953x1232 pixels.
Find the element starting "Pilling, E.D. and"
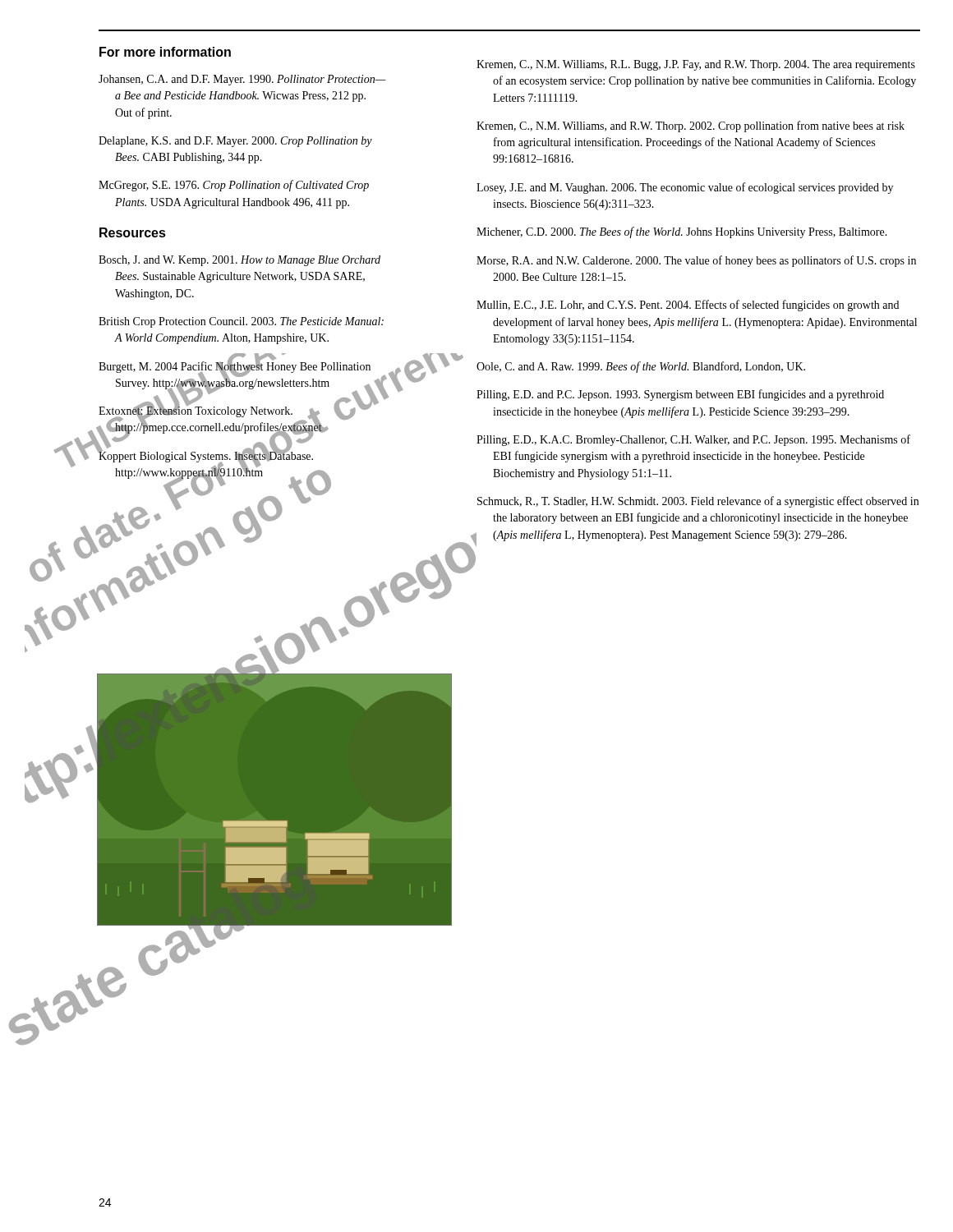pos(700,404)
